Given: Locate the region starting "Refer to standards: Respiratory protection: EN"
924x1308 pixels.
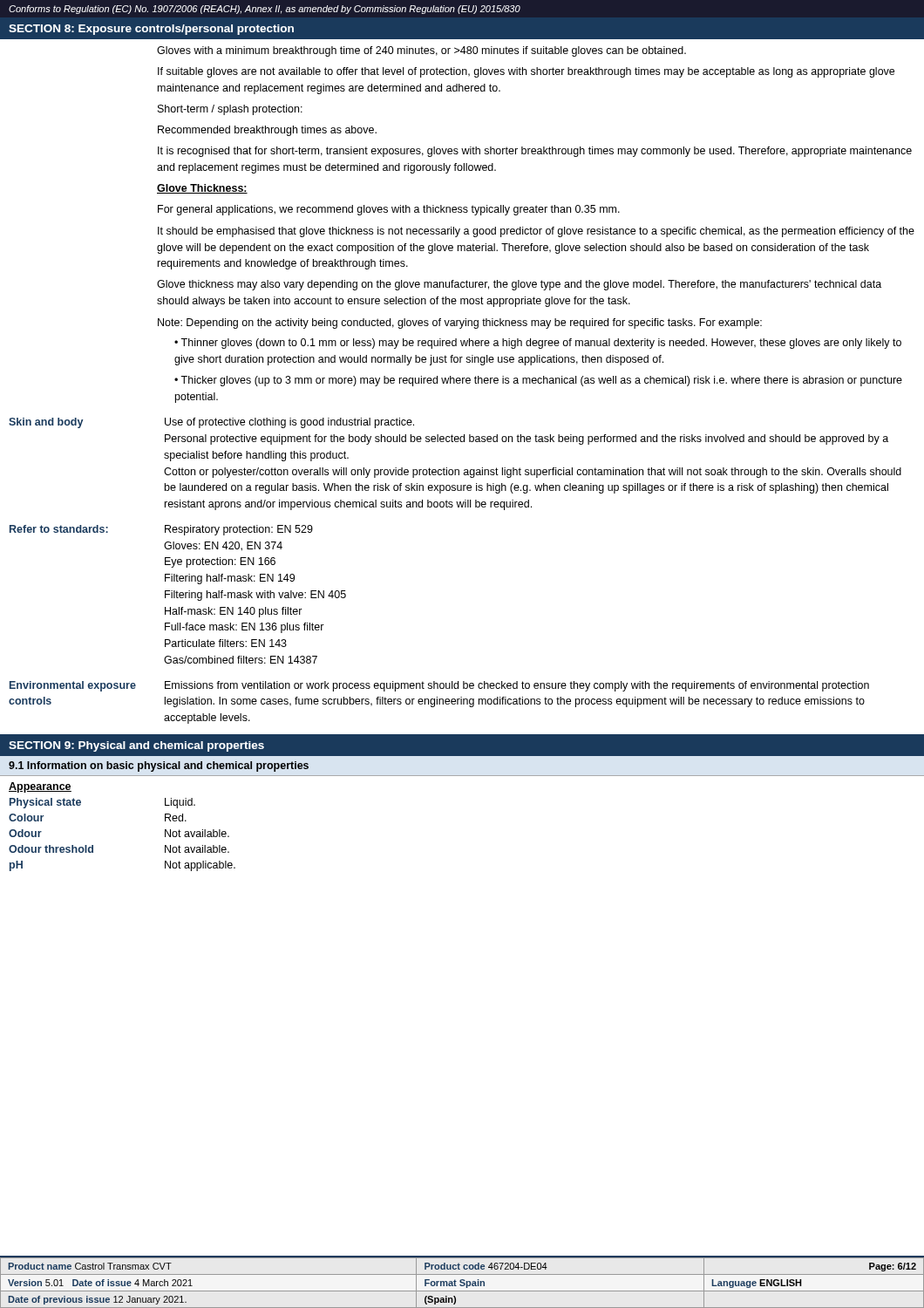Looking at the screenshot, I should (x=161, y=530).
